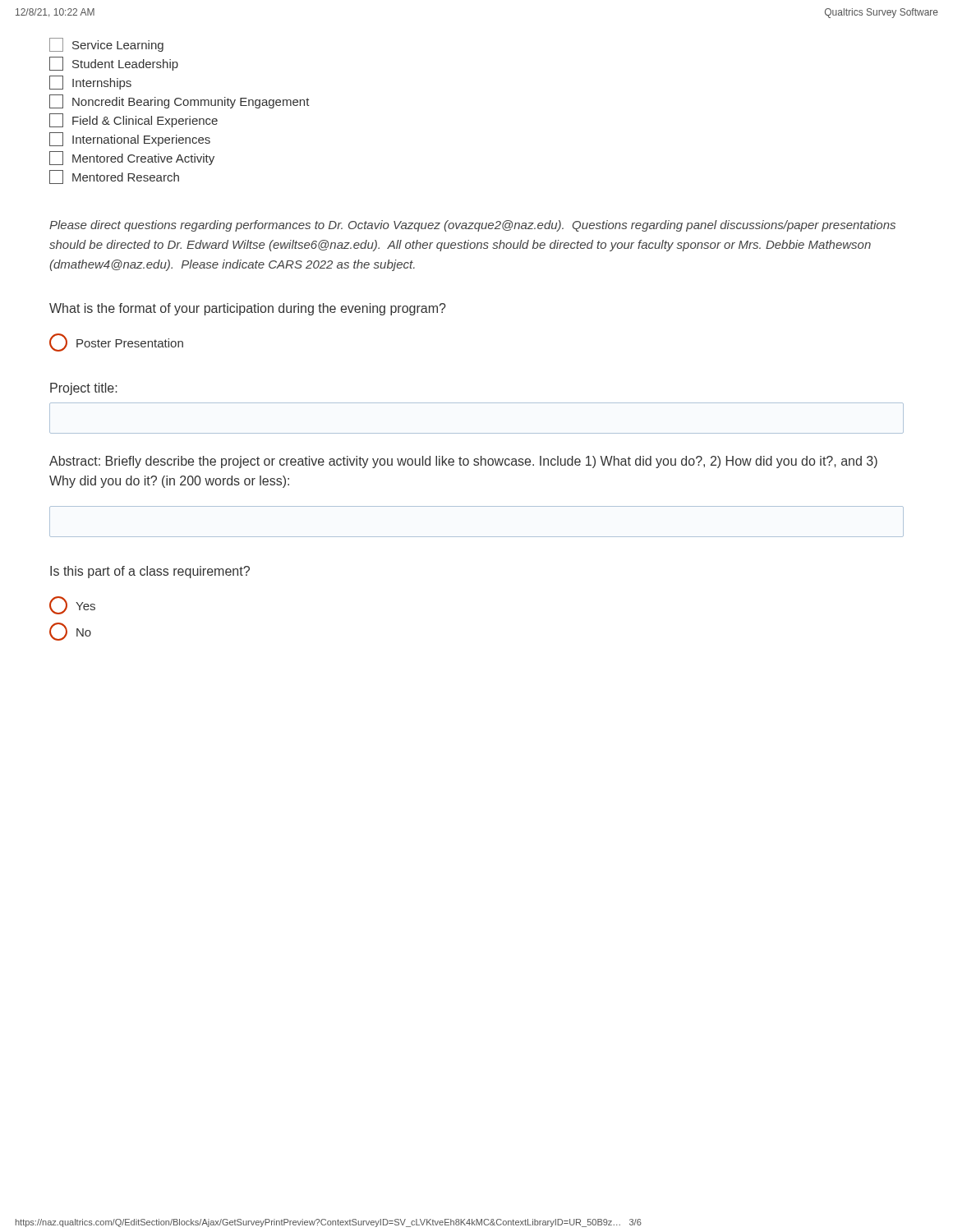This screenshot has width=953, height=1232.
Task: Find the text starting "Service Learning"
Action: [107, 45]
